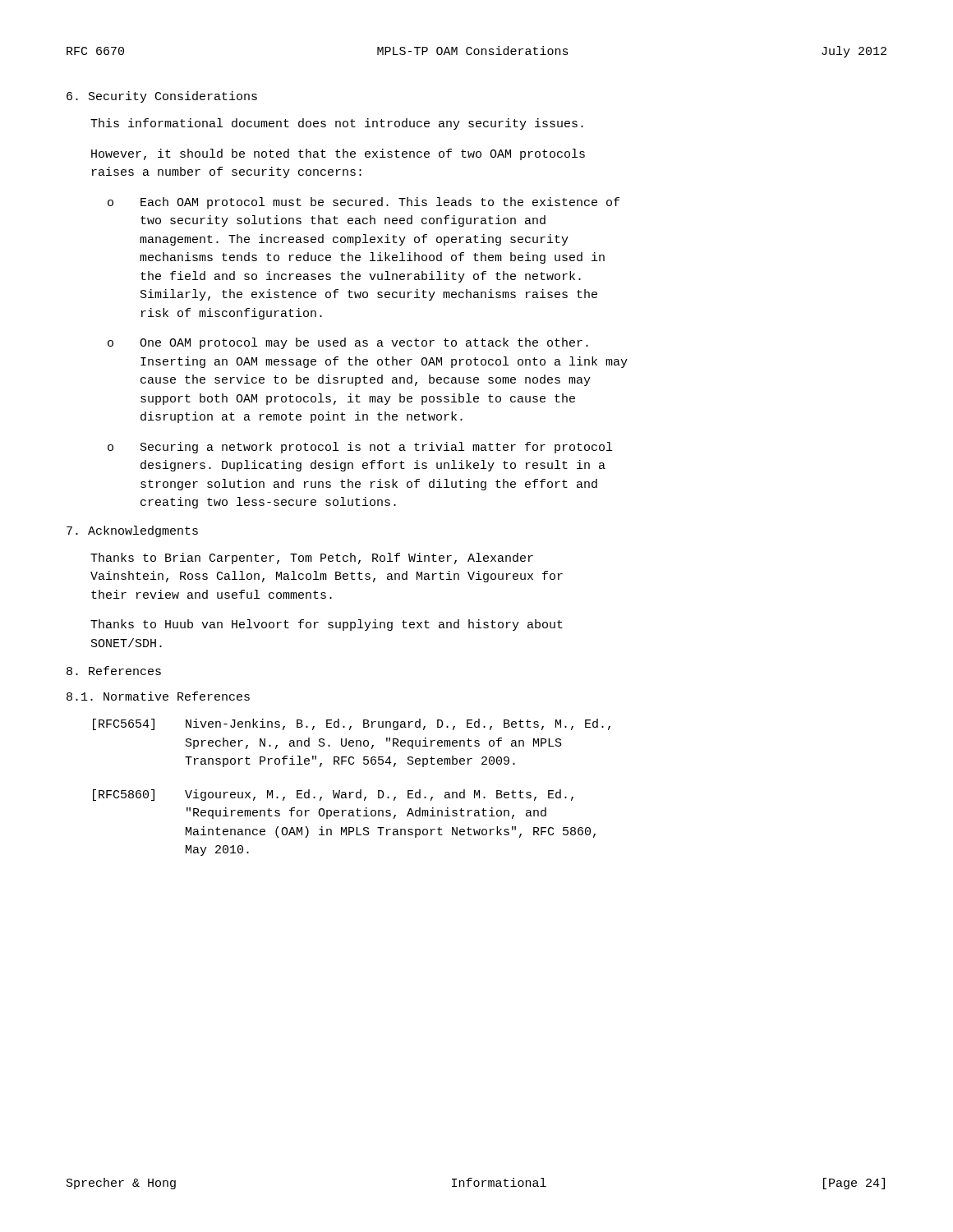Locate the text "8. References"

point(114,672)
